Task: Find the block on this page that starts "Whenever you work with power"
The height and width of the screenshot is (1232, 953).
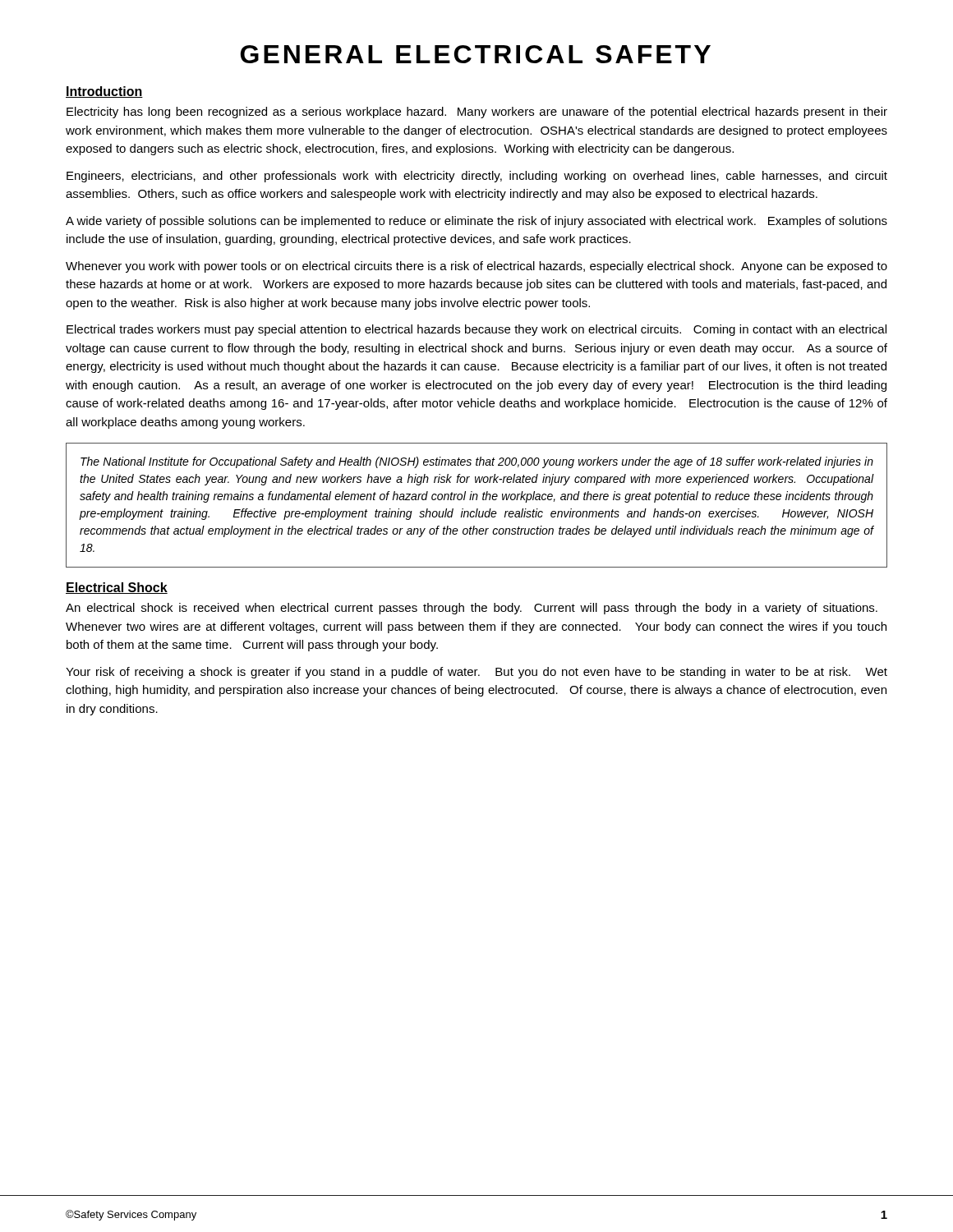Action: coord(476,284)
